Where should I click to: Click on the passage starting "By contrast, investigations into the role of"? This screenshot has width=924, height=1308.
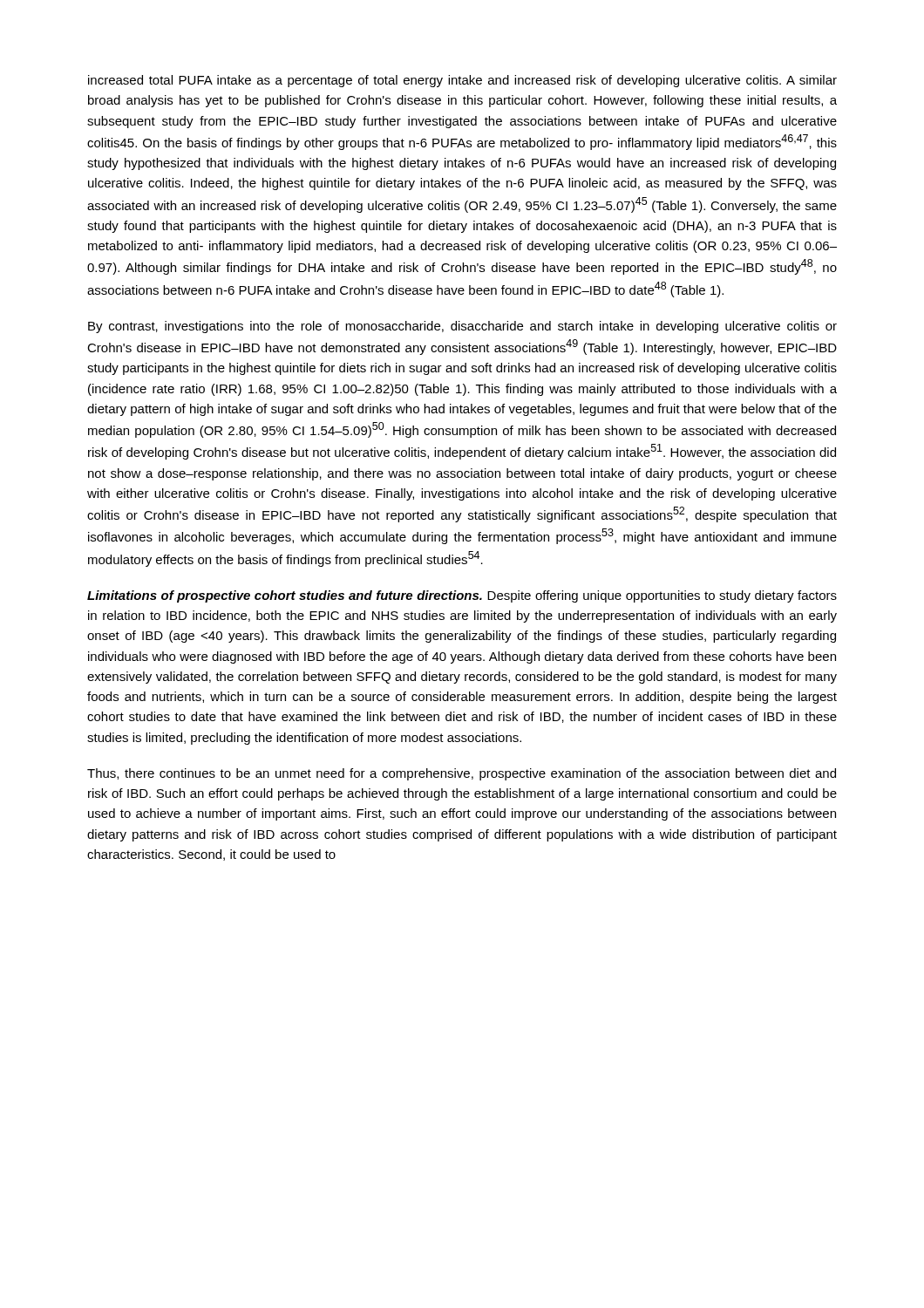(462, 442)
